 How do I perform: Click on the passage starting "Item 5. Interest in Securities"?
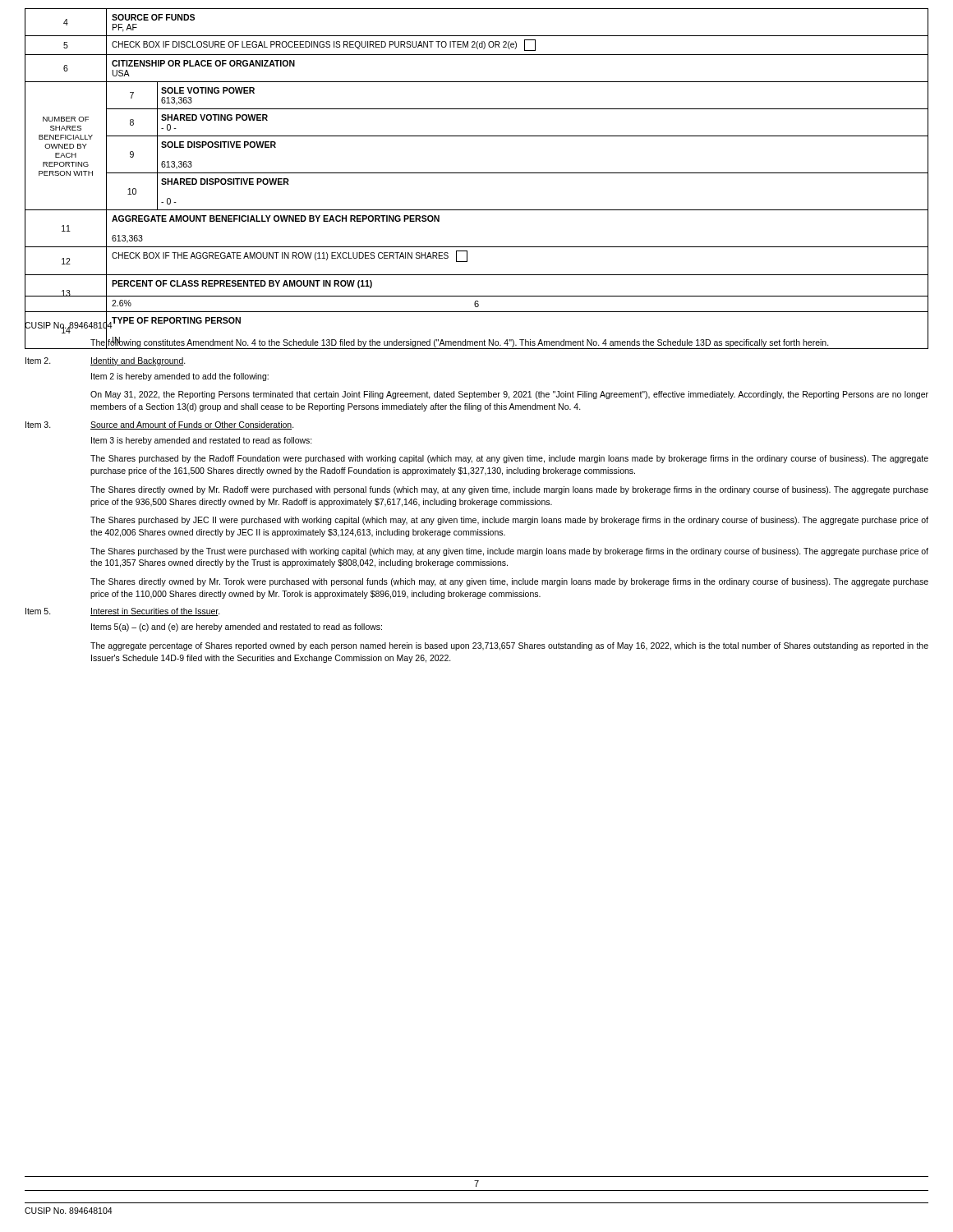(x=123, y=611)
